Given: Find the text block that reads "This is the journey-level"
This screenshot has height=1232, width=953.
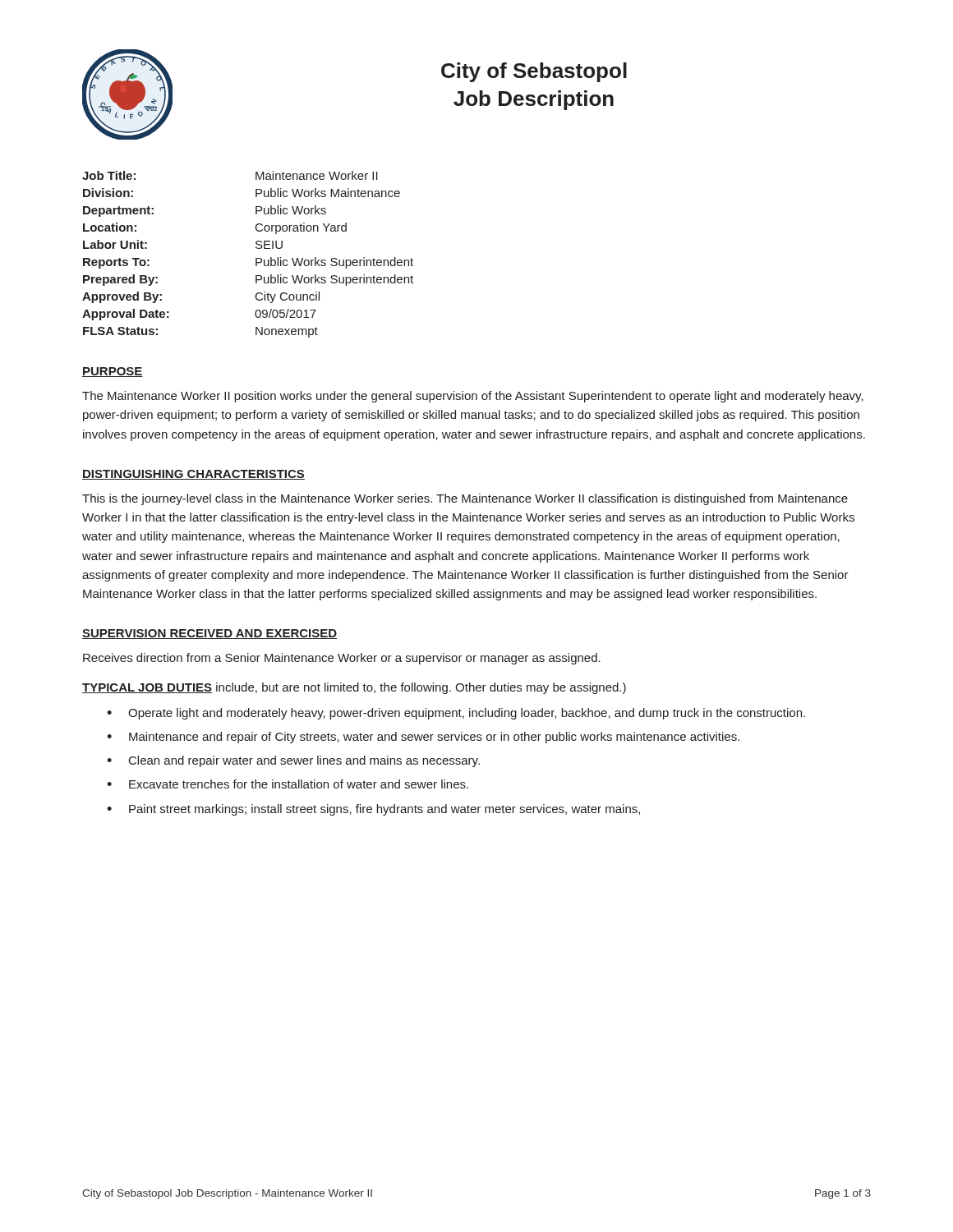Looking at the screenshot, I should (468, 546).
